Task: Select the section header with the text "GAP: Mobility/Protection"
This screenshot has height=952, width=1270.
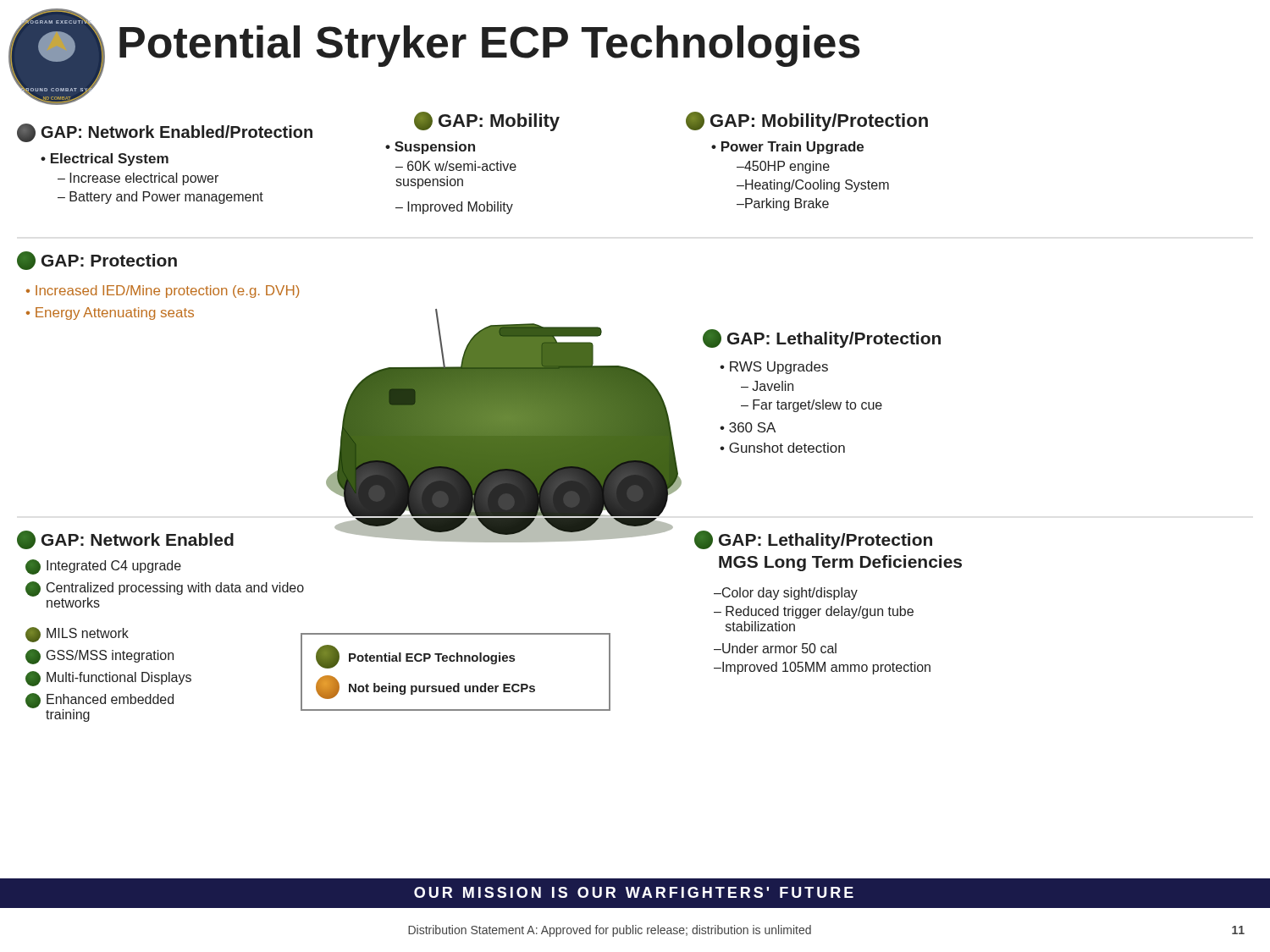Action: [864, 121]
